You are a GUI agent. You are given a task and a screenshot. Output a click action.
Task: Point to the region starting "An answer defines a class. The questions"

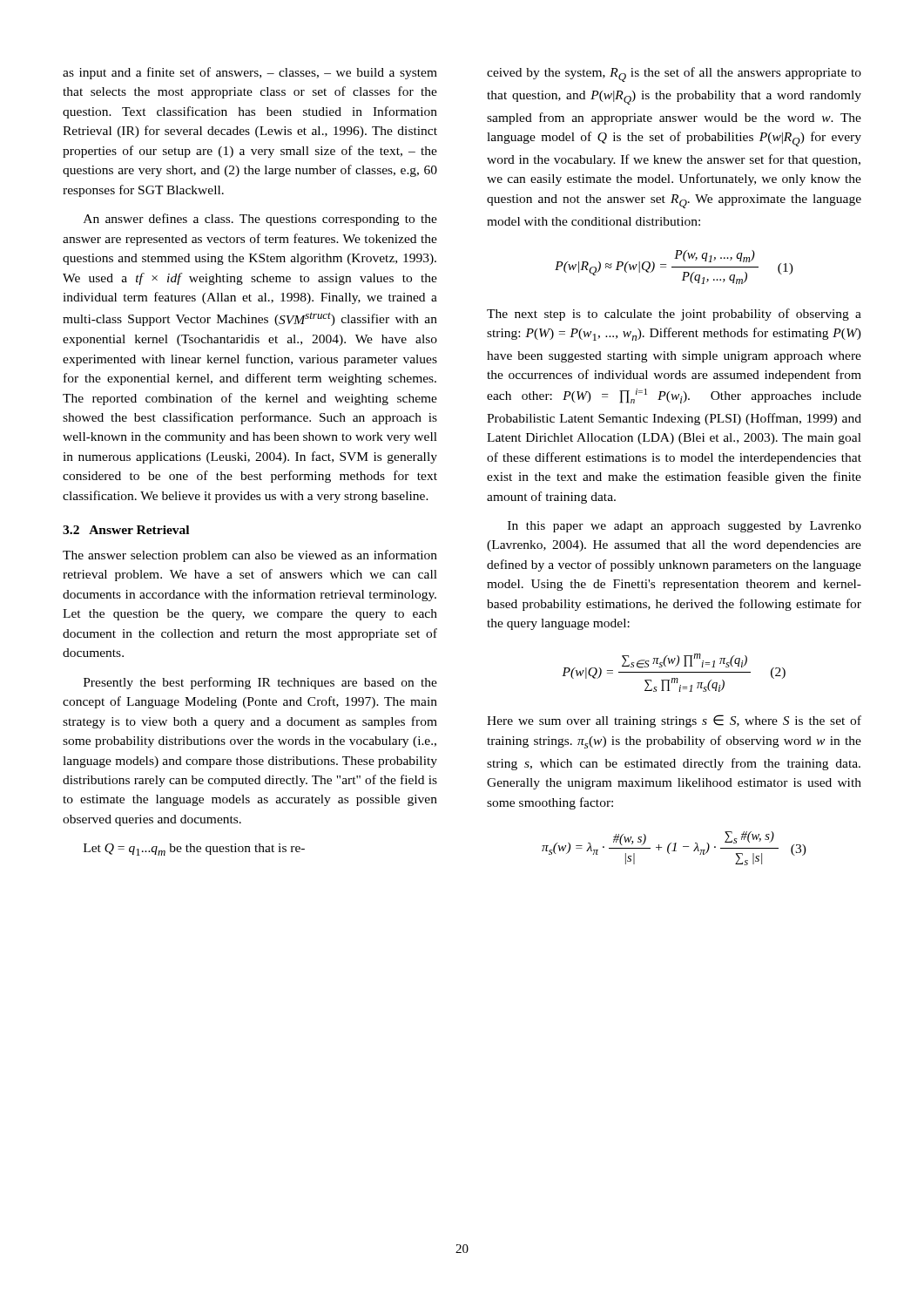pos(250,357)
